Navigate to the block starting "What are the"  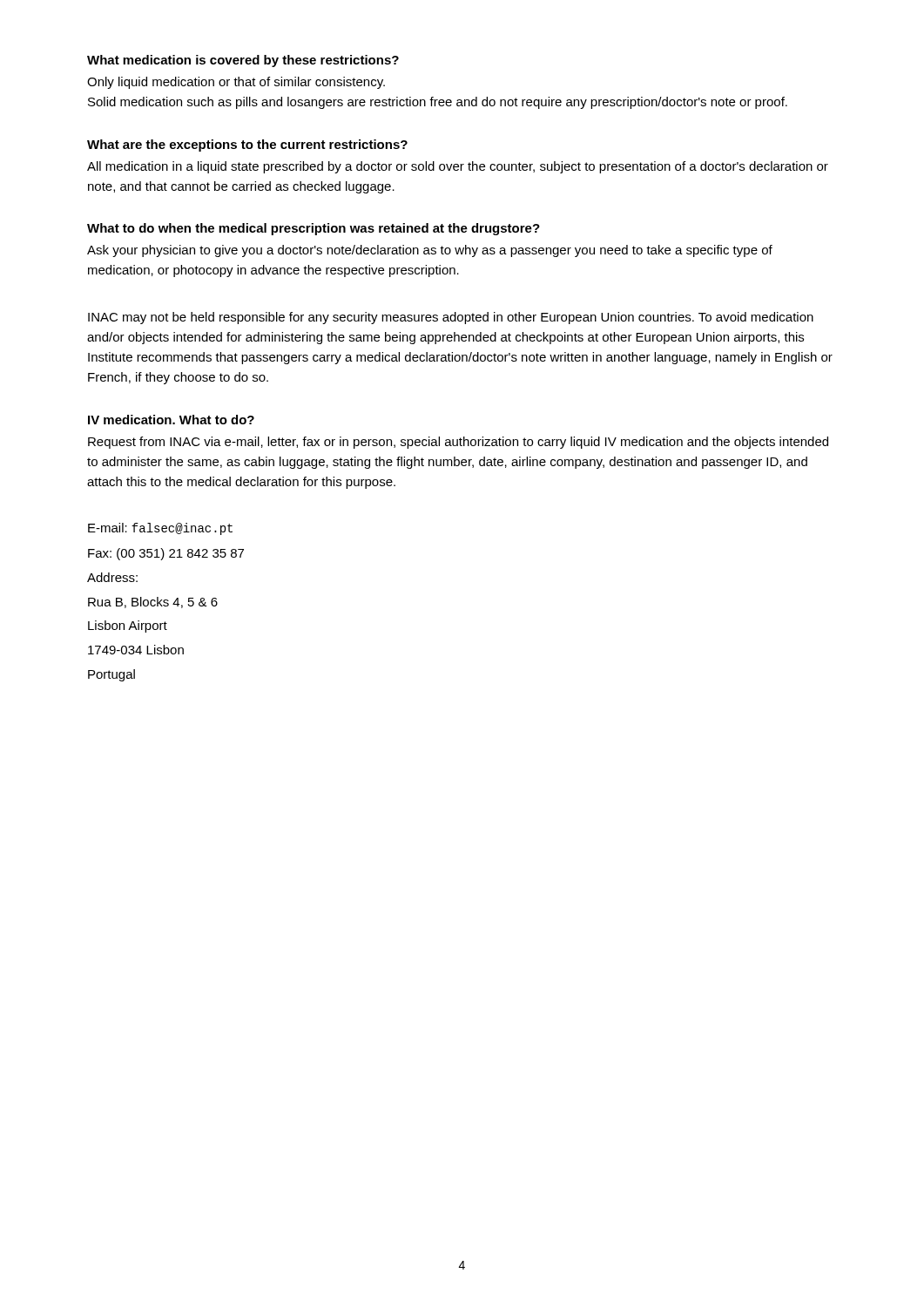pyautogui.click(x=248, y=144)
